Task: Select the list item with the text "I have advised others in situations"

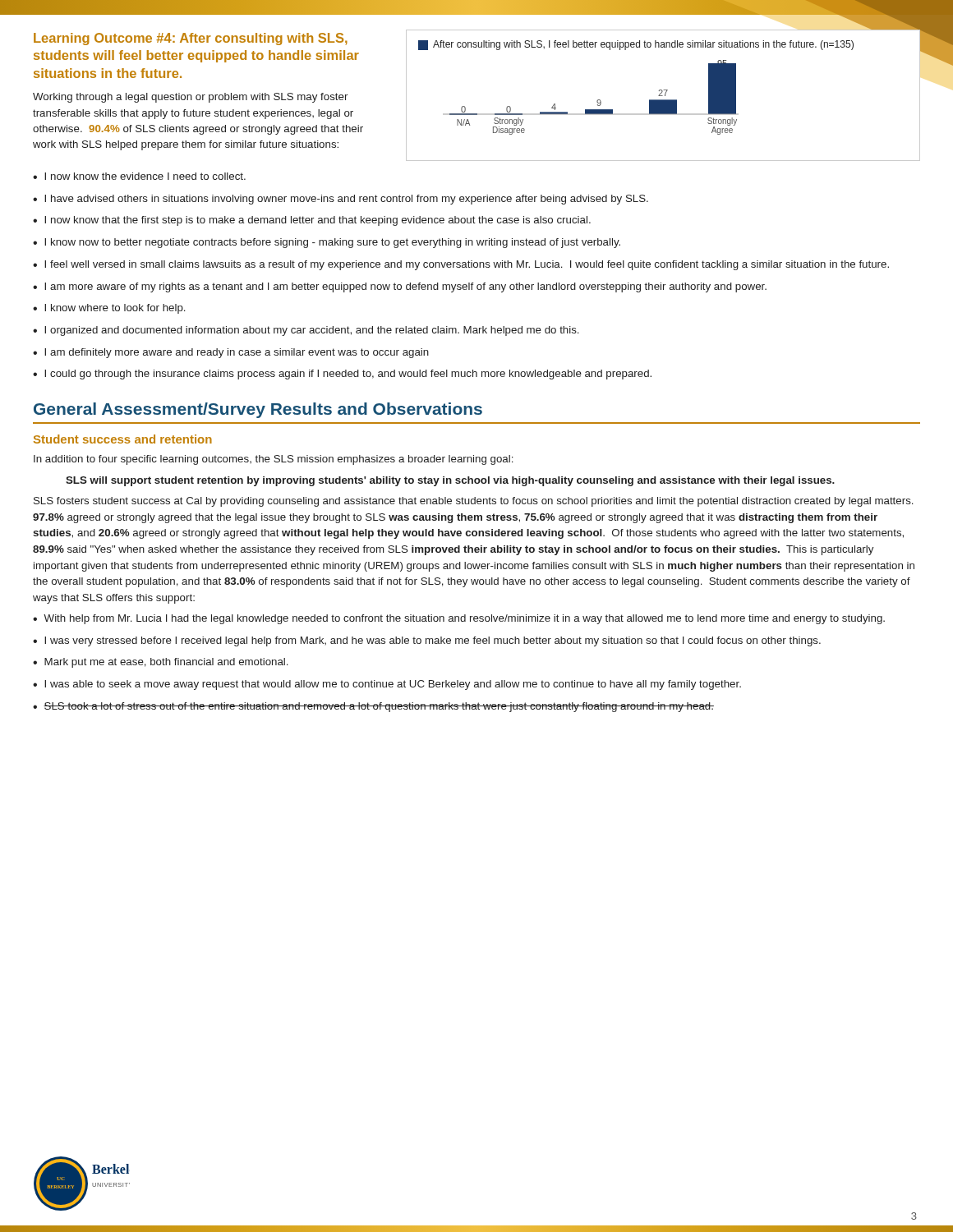Action: pyautogui.click(x=346, y=198)
